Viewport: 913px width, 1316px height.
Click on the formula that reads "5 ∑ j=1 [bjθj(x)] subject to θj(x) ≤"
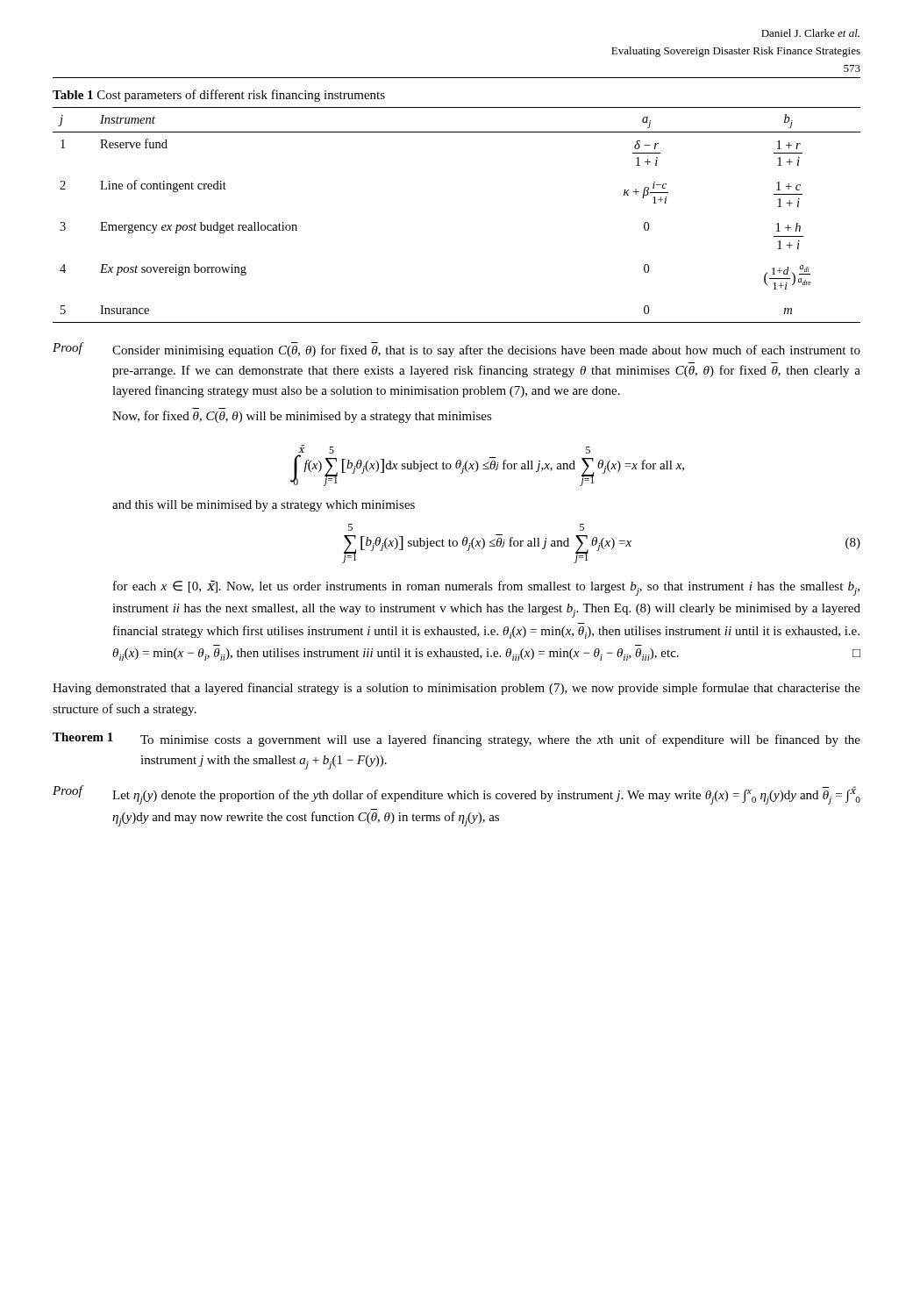click(x=601, y=543)
